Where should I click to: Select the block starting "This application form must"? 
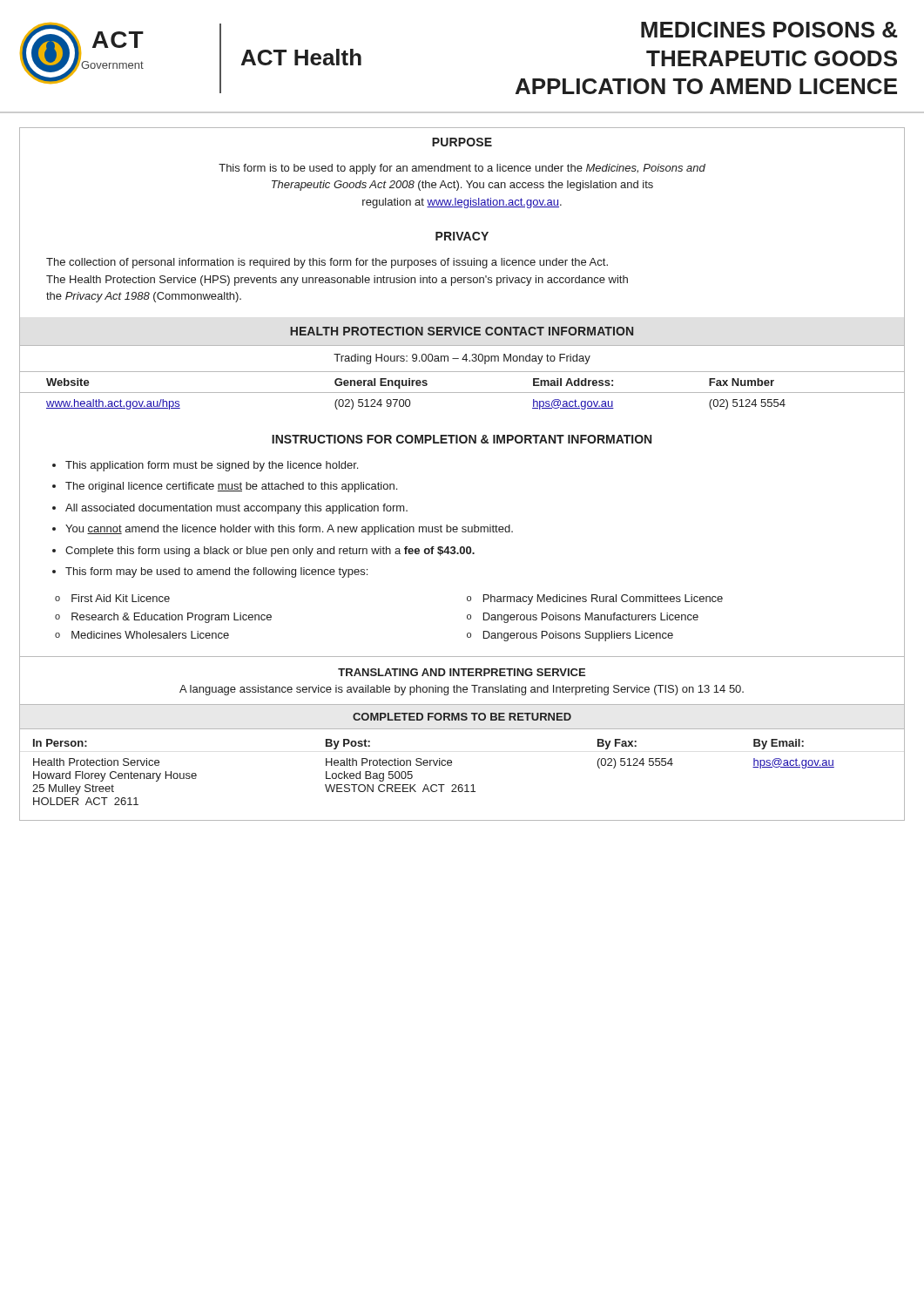212,464
